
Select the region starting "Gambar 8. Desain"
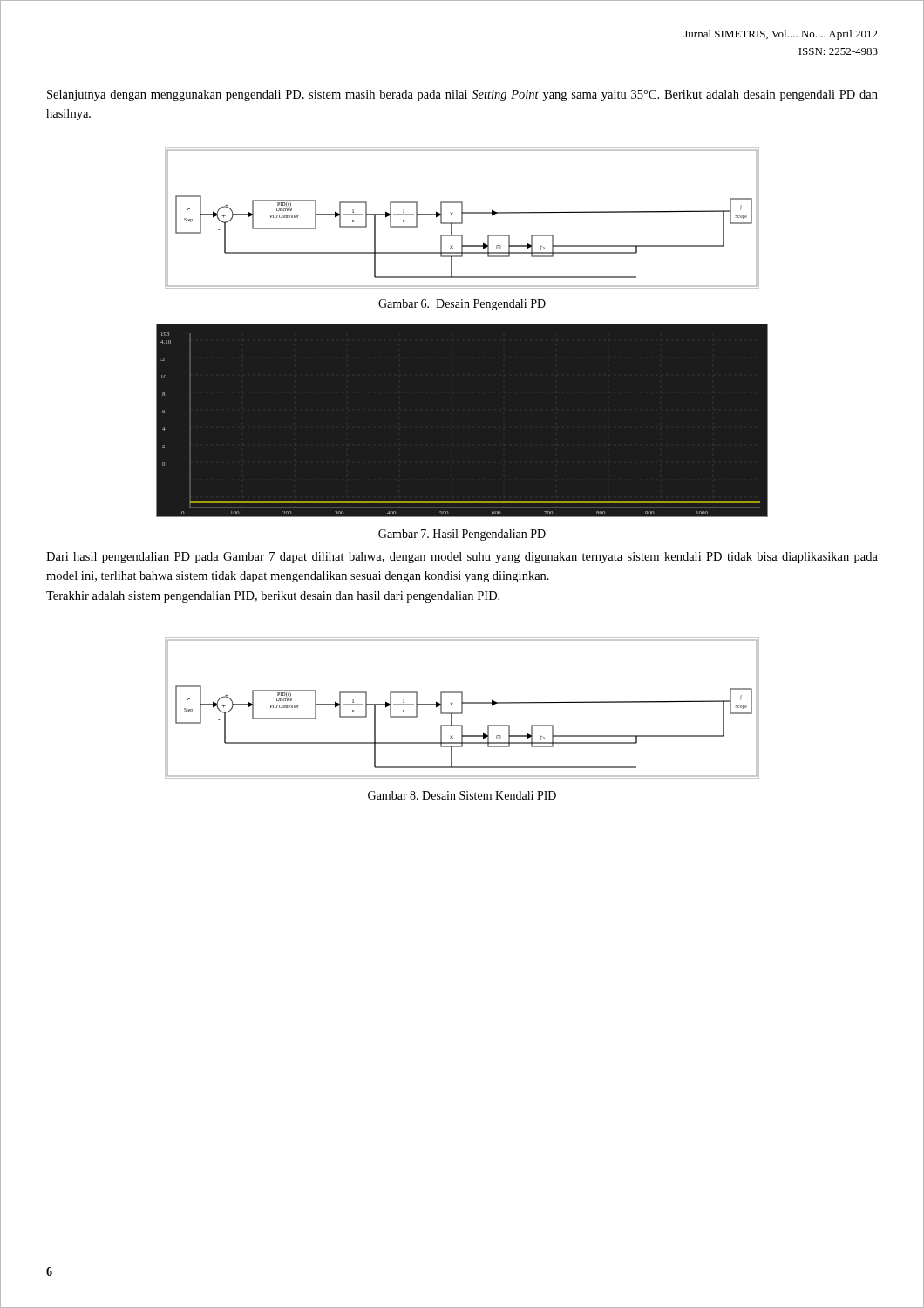point(462,796)
